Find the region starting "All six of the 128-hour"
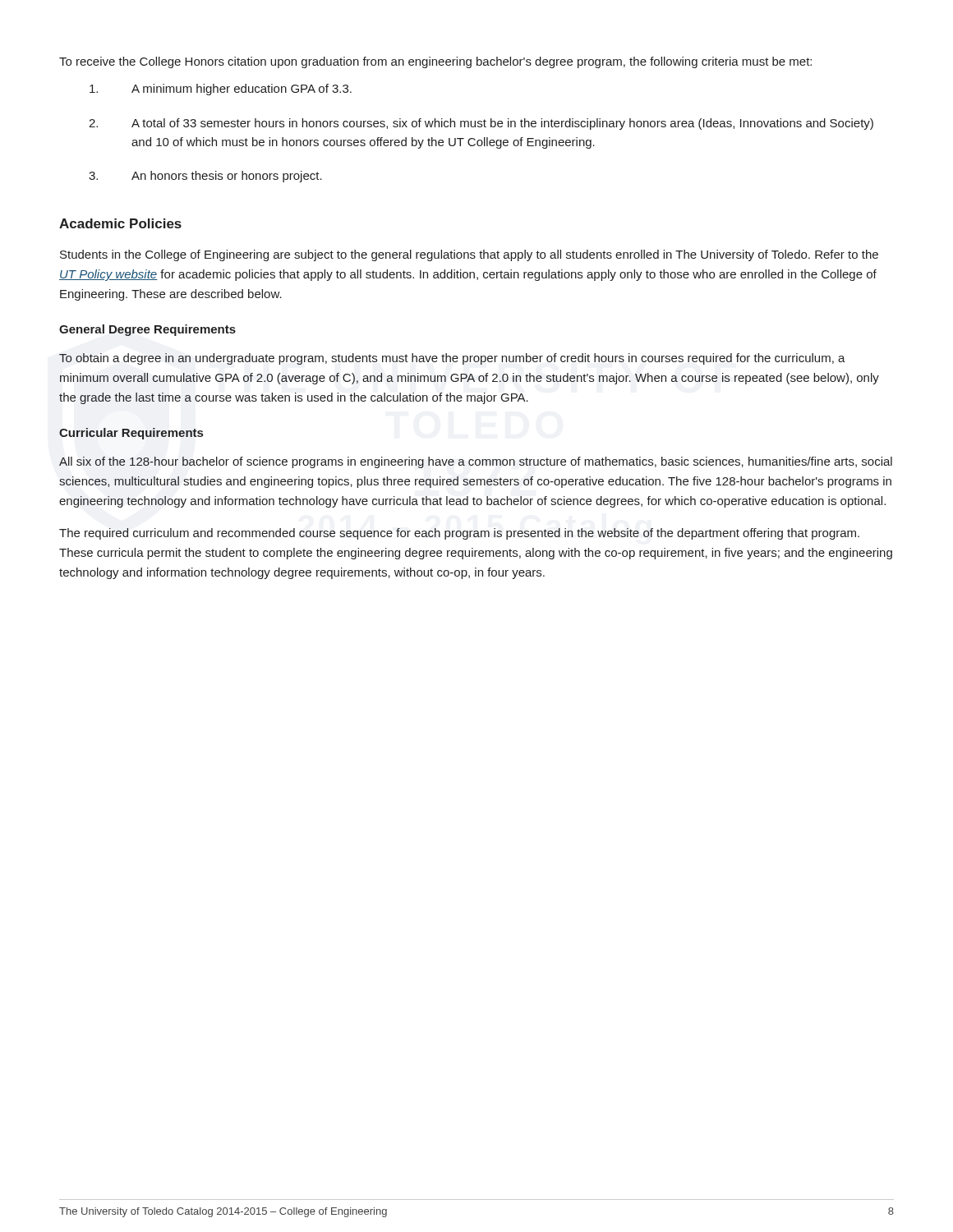The height and width of the screenshot is (1232, 953). coord(476,481)
